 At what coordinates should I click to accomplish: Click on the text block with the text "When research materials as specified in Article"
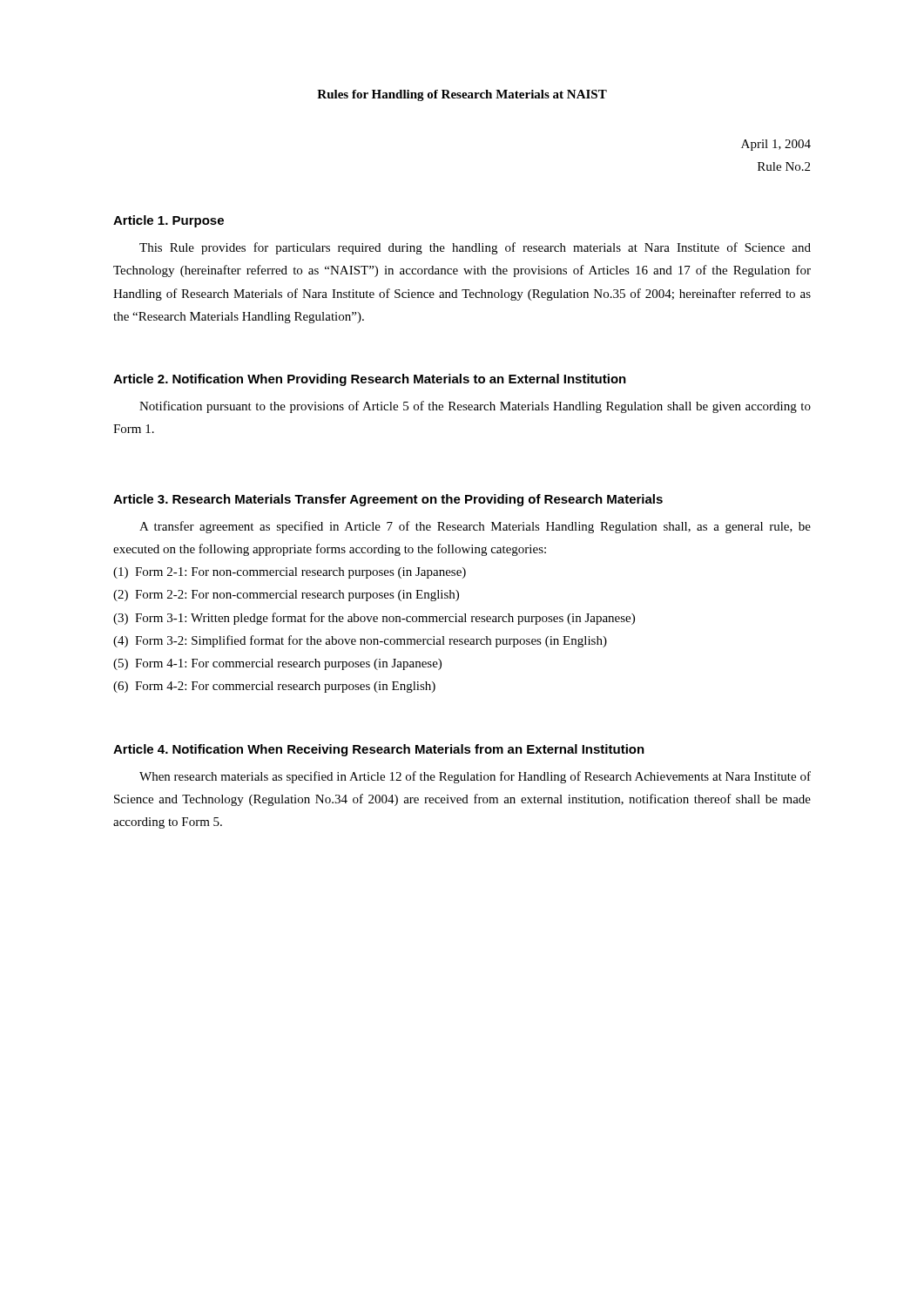pyautogui.click(x=462, y=799)
